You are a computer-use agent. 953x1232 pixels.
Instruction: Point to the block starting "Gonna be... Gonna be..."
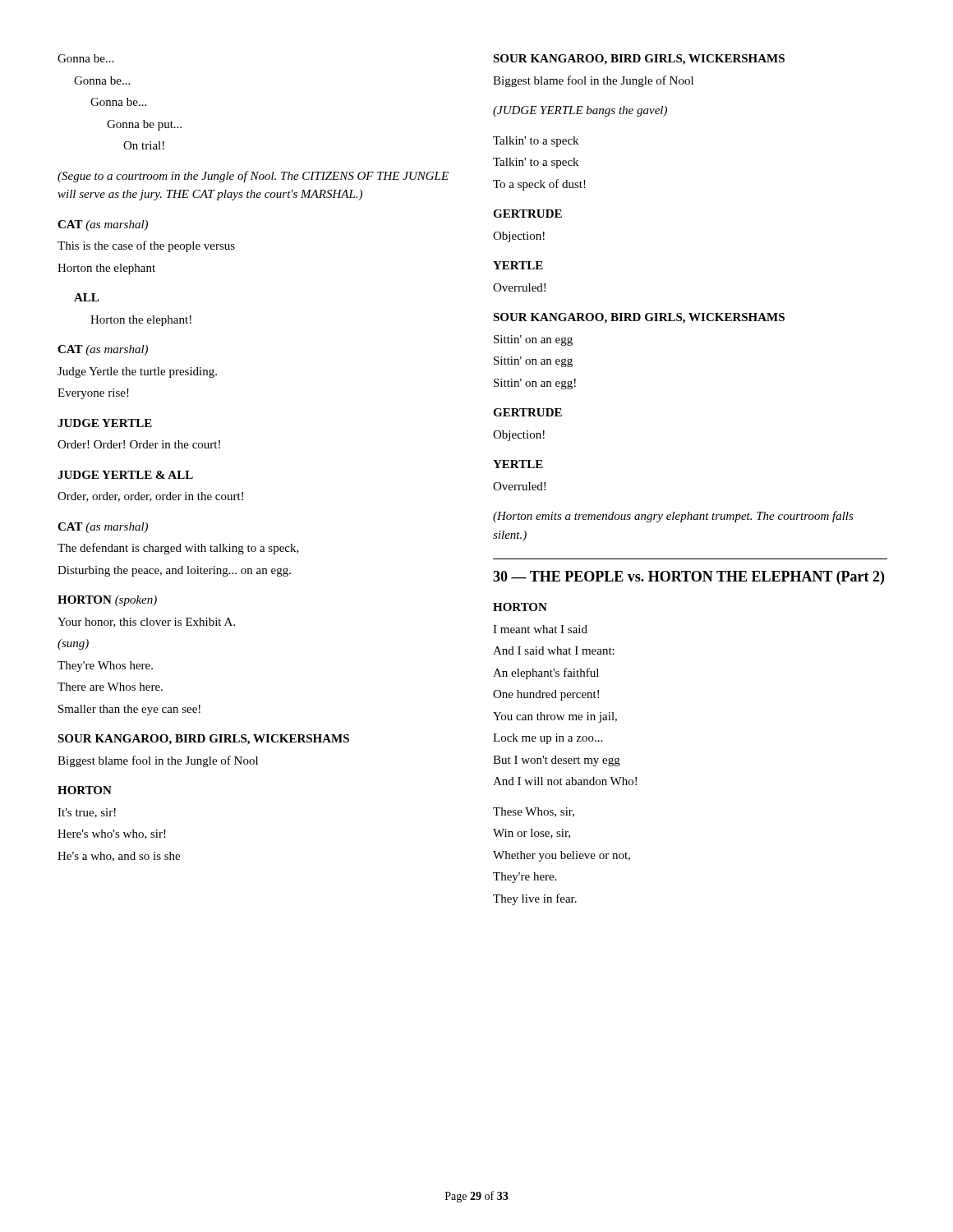tap(85, 58)
